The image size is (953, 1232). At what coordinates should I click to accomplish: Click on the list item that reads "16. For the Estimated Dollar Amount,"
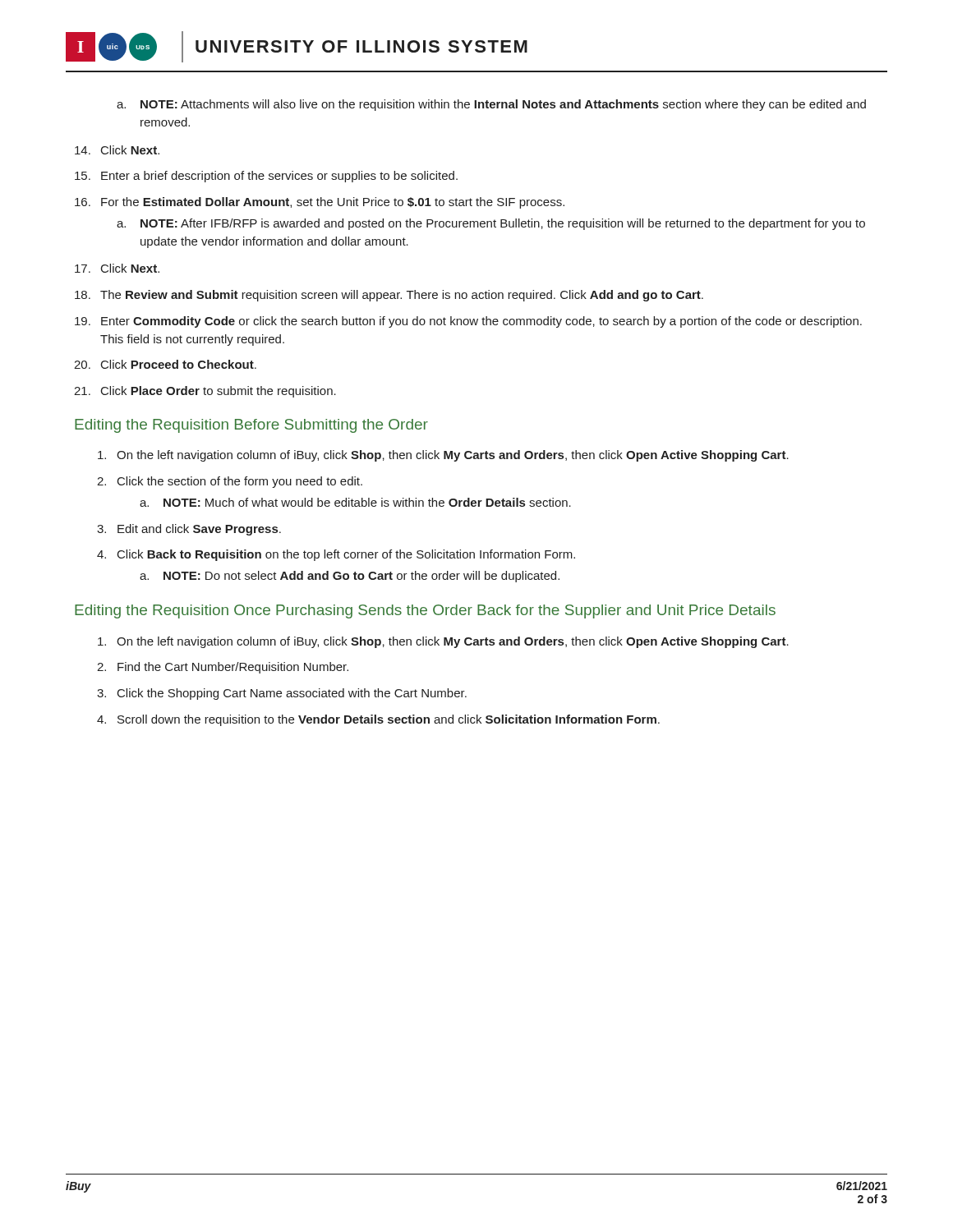click(481, 202)
